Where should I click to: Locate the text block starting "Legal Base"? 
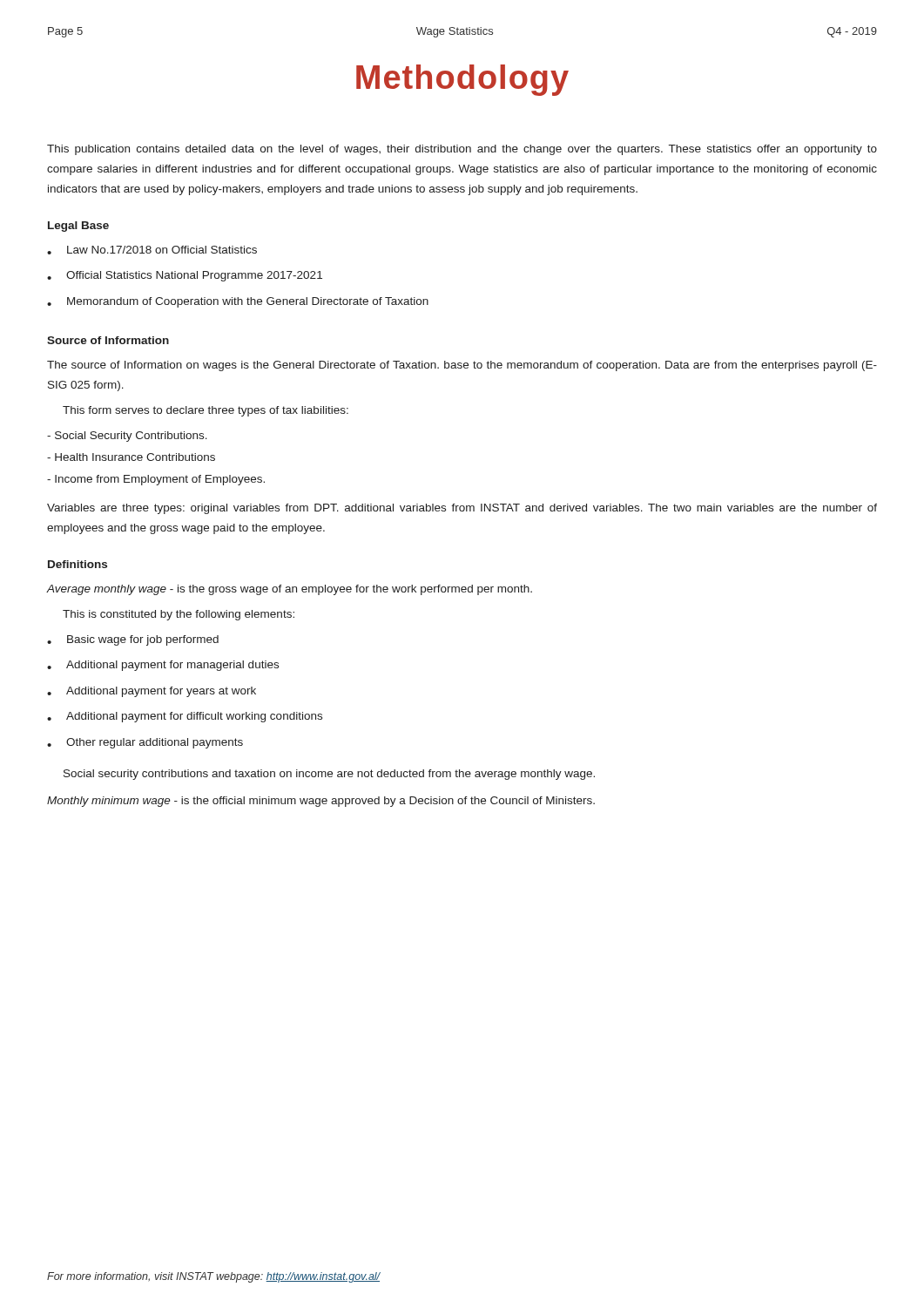78,225
